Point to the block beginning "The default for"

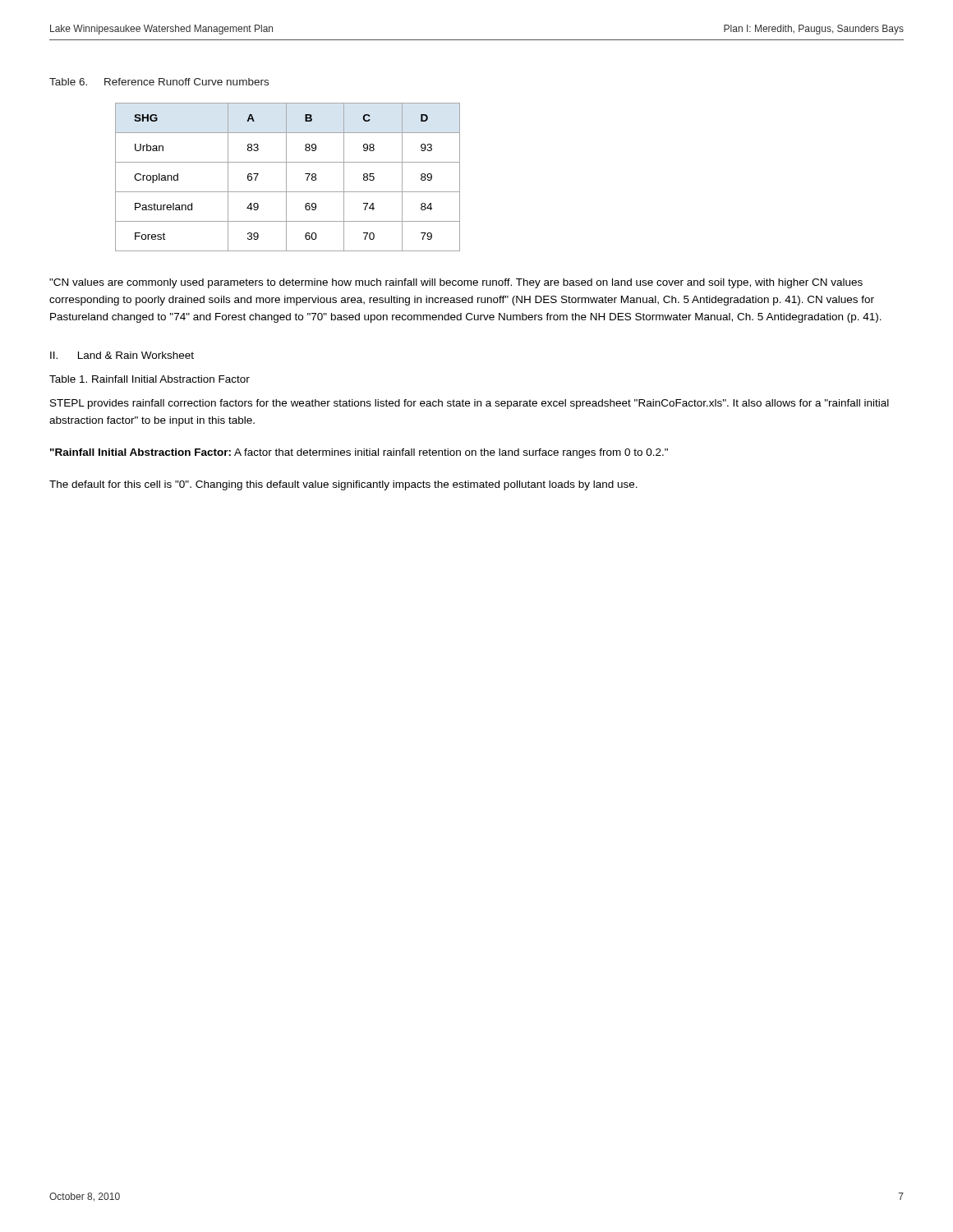pos(344,484)
